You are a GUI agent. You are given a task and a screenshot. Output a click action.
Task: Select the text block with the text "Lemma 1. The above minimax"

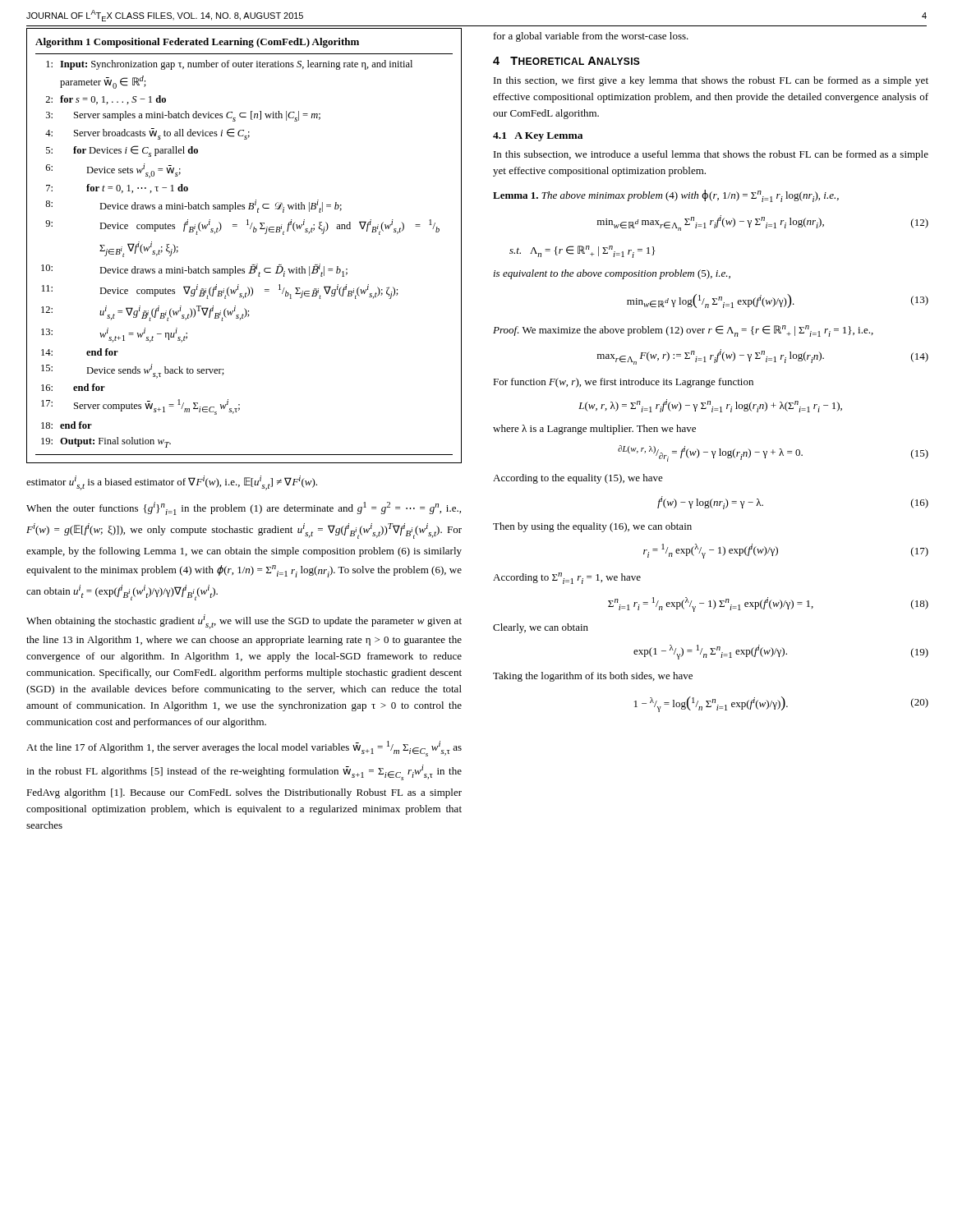[x=666, y=195]
